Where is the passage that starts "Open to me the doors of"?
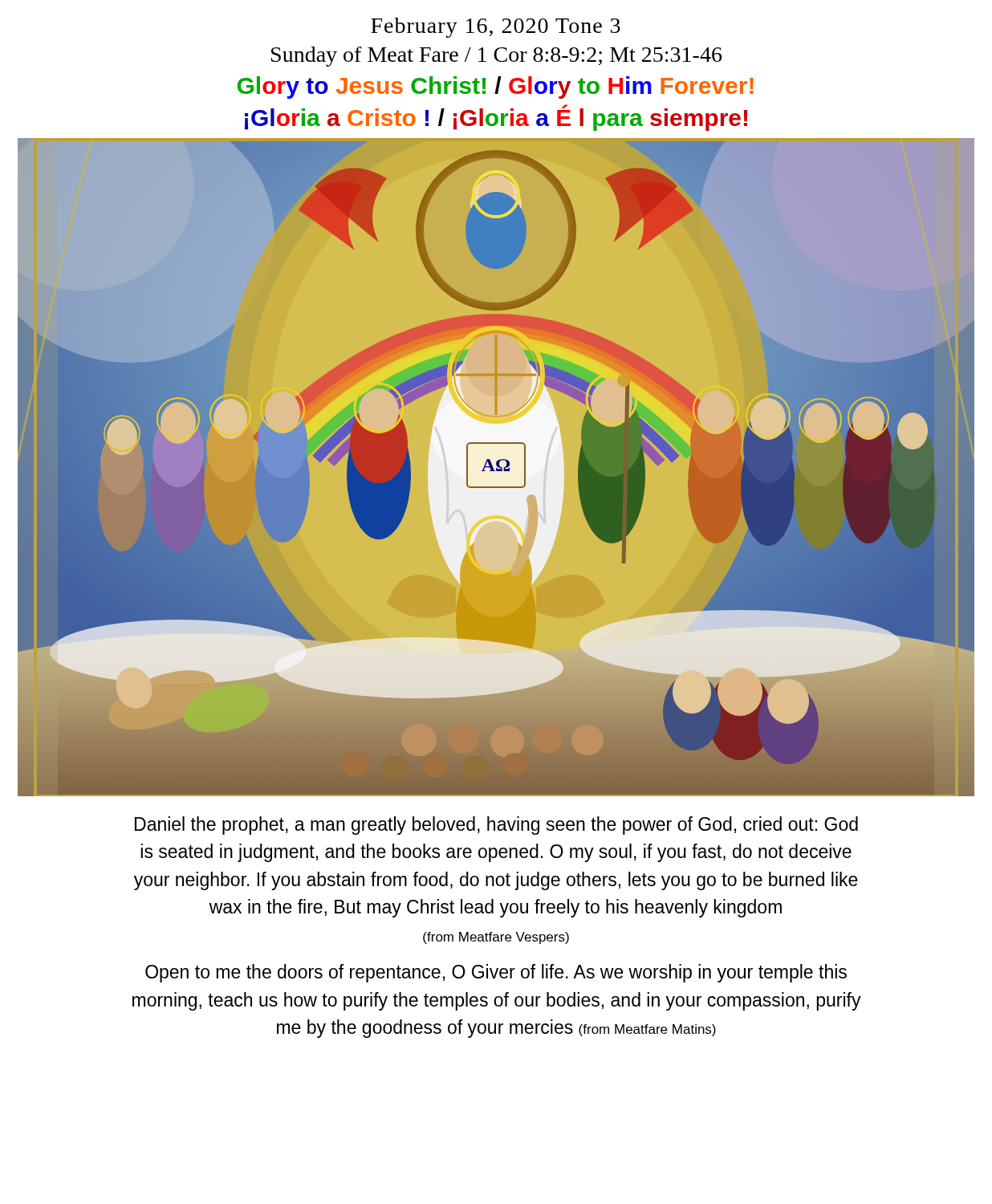This screenshot has height=1204, width=992. click(496, 1000)
